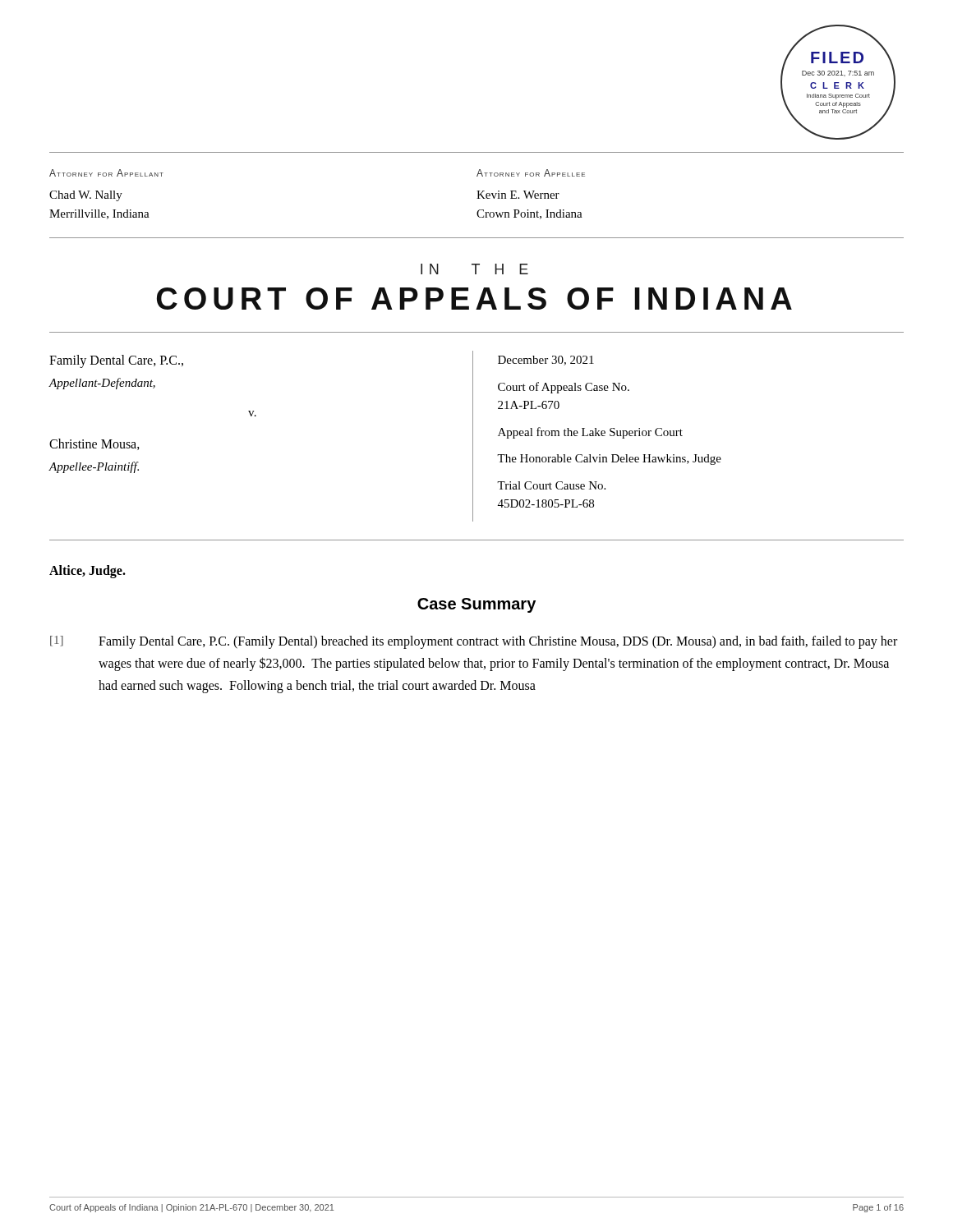Find the block on this page that starts "[1] Family Dental Care,"
The height and width of the screenshot is (1232, 953).
pos(476,663)
